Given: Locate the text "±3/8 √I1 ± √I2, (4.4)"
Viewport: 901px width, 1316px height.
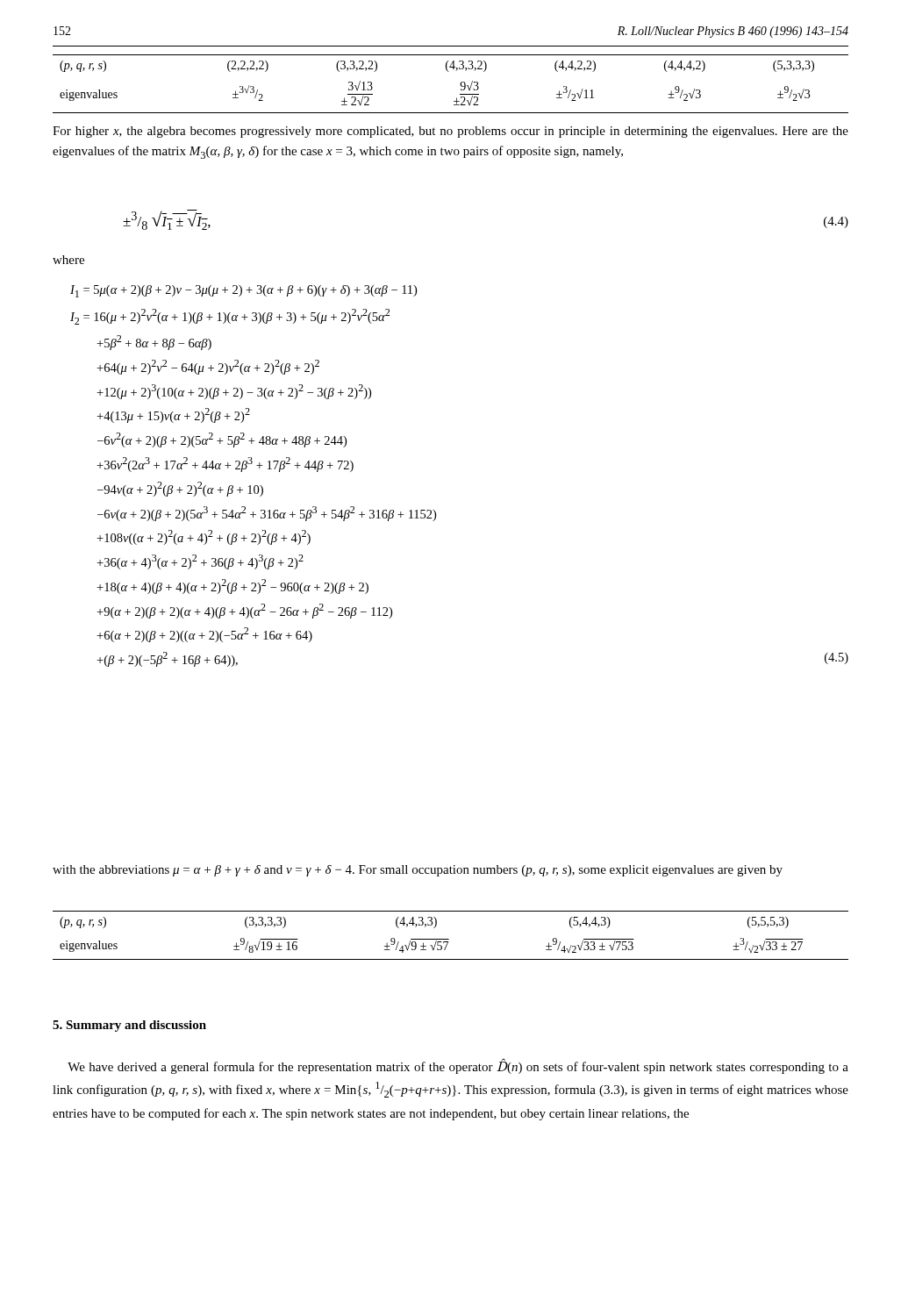Looking at the screenshot, I should 180,220.
